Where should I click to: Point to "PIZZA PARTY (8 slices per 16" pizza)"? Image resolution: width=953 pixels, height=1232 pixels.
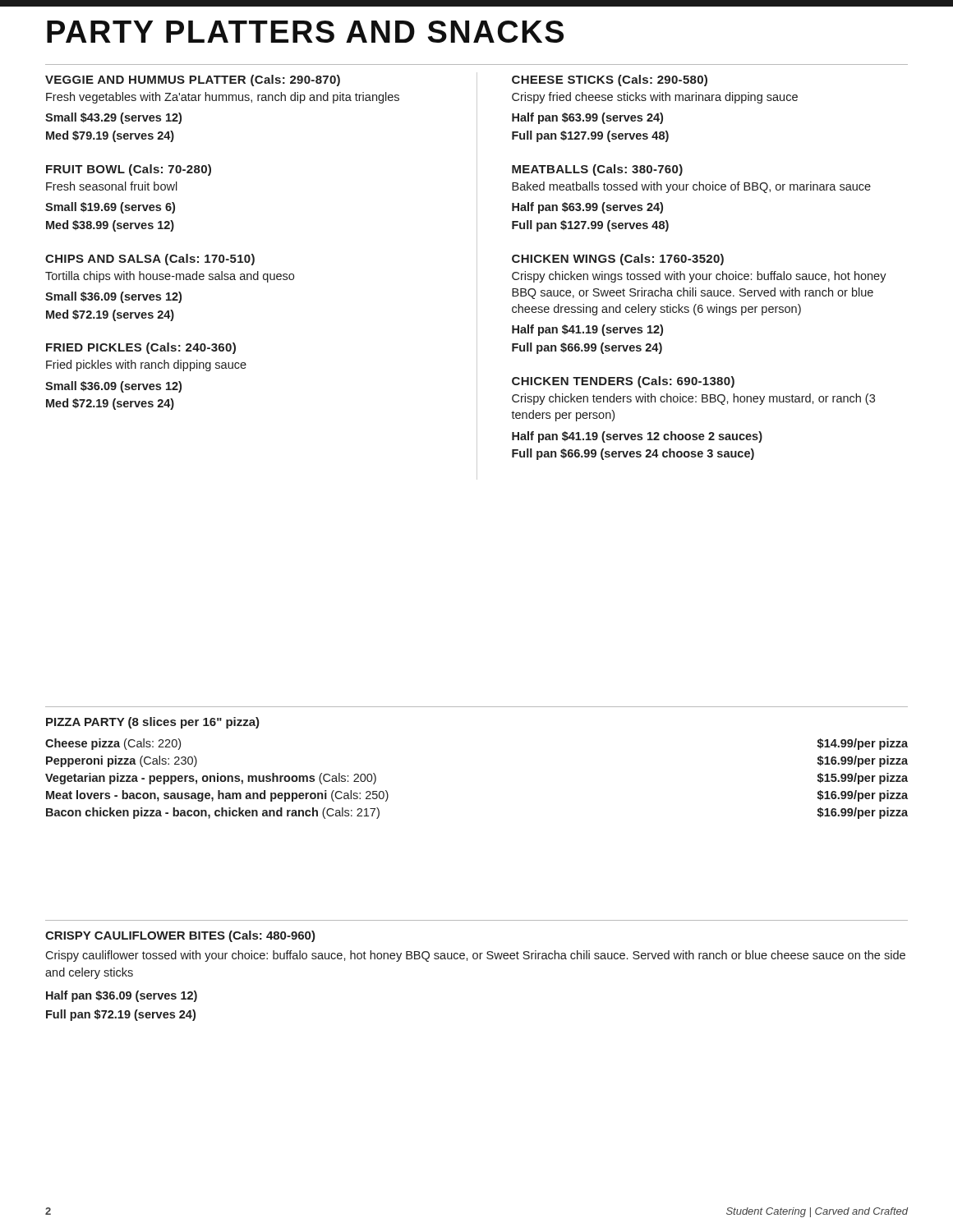pos(152,722)
